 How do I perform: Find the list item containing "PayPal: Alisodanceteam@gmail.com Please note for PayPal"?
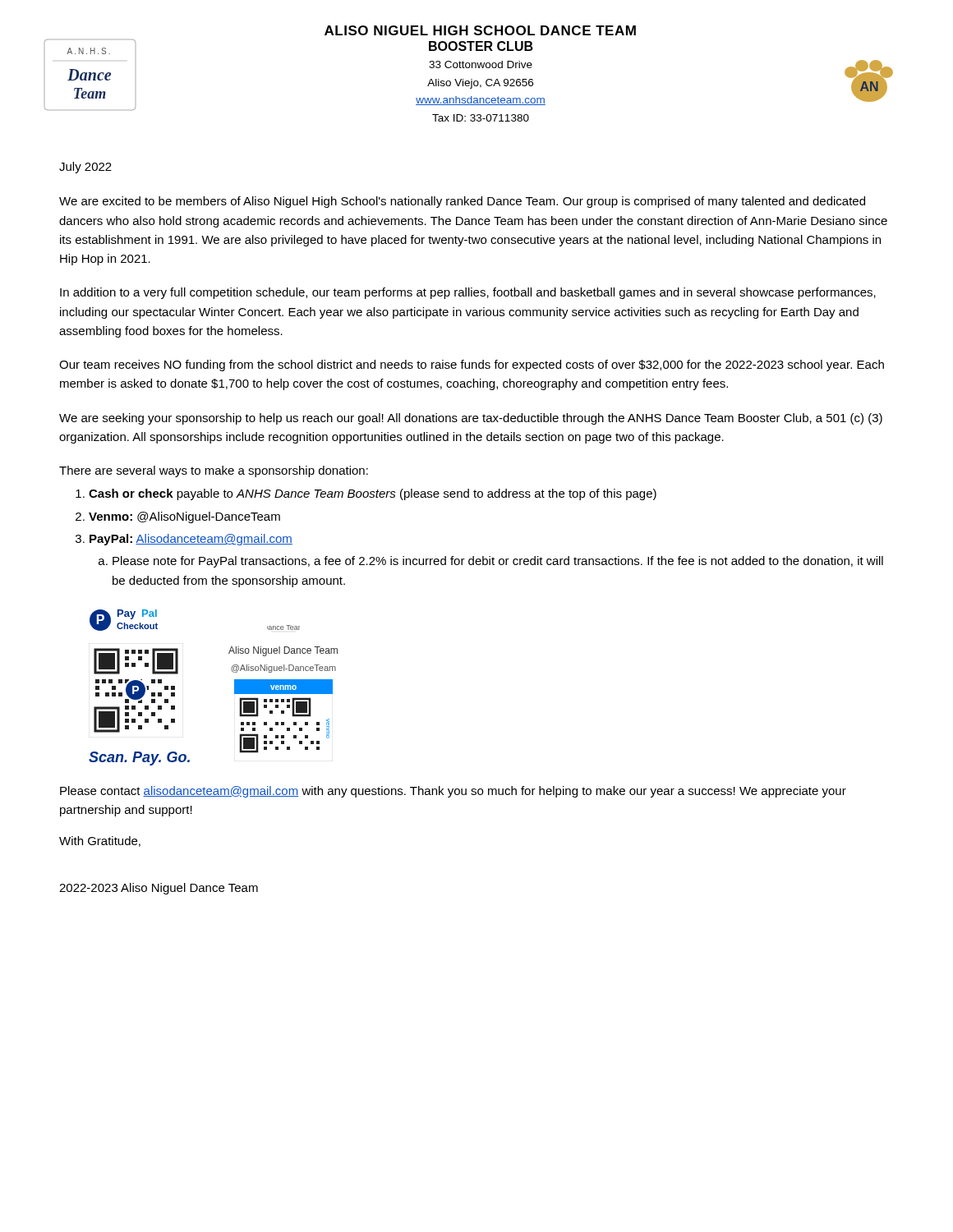(x=491, y=561)
